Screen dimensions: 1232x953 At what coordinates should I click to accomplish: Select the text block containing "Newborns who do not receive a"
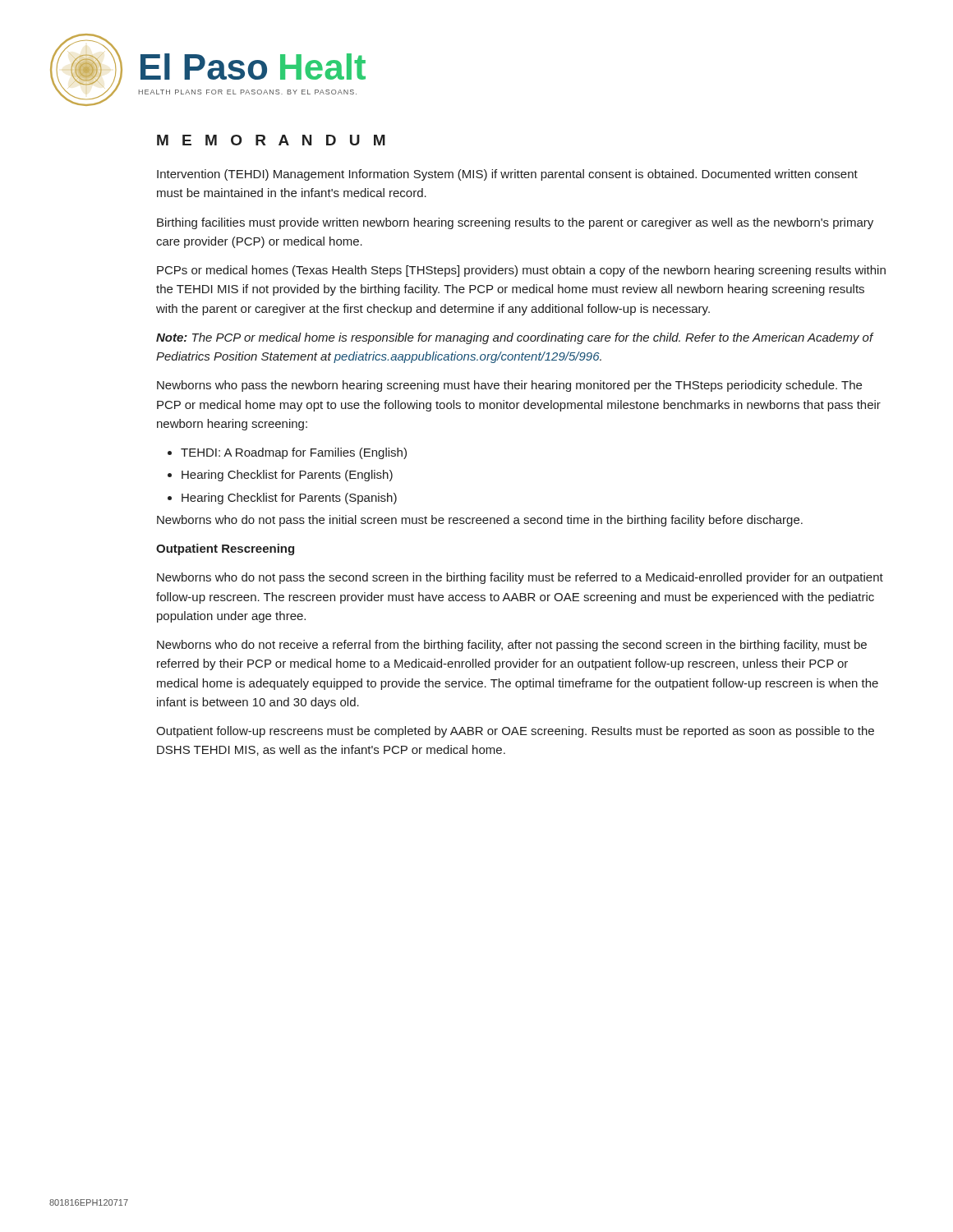[522, 673]
